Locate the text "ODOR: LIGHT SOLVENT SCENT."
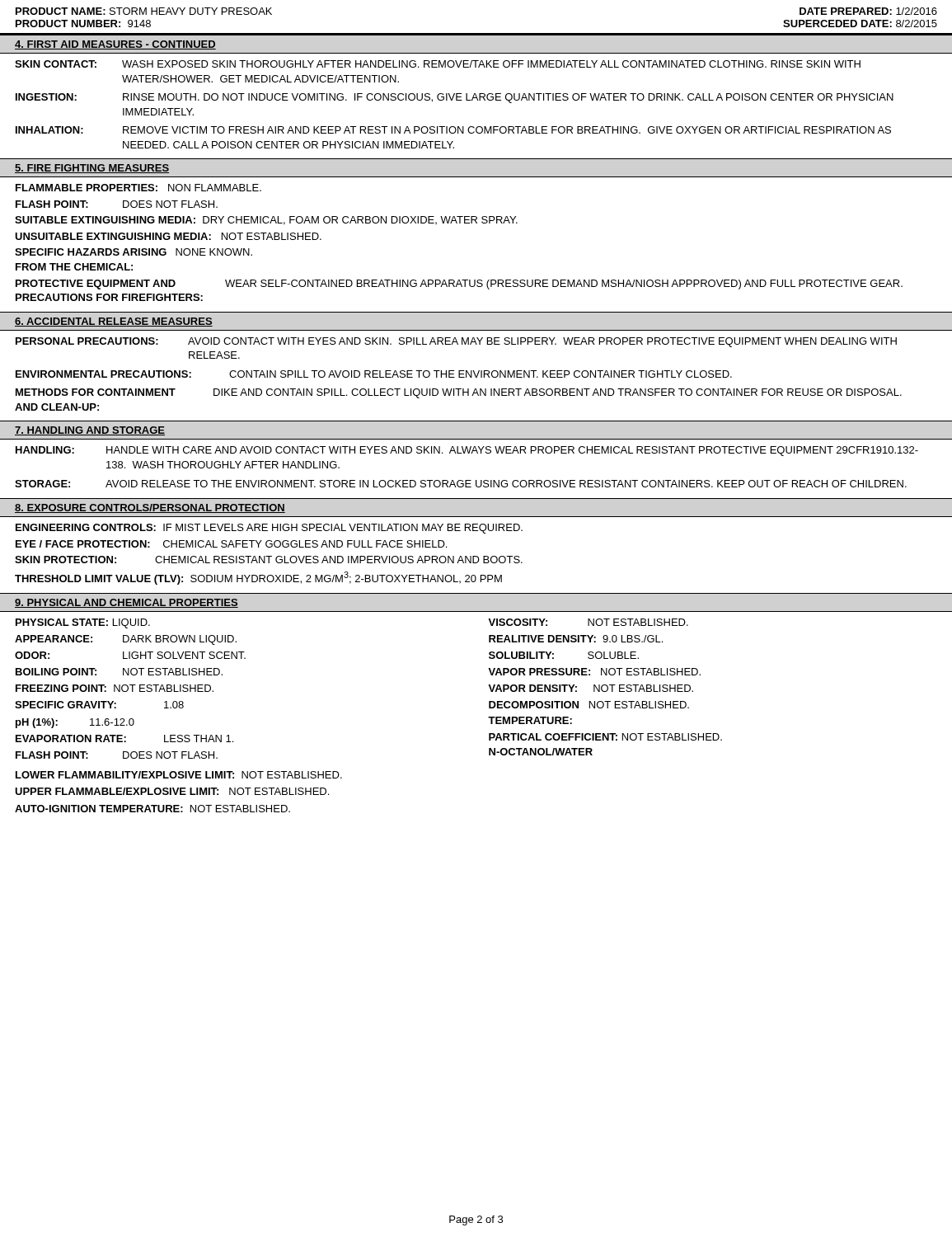 (x=131, y=656)
